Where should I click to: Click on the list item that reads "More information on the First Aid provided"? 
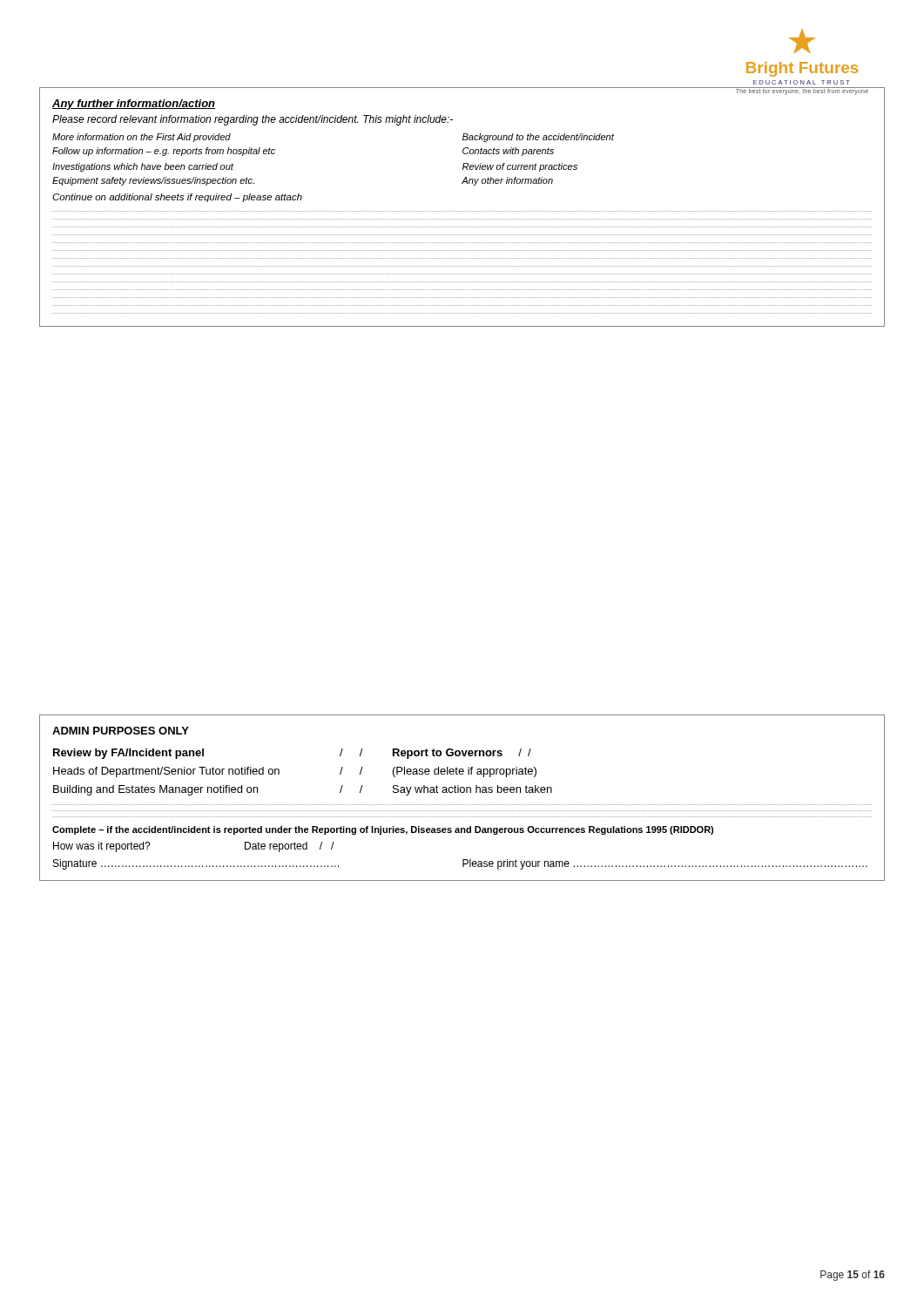click(x=164, y=144)
